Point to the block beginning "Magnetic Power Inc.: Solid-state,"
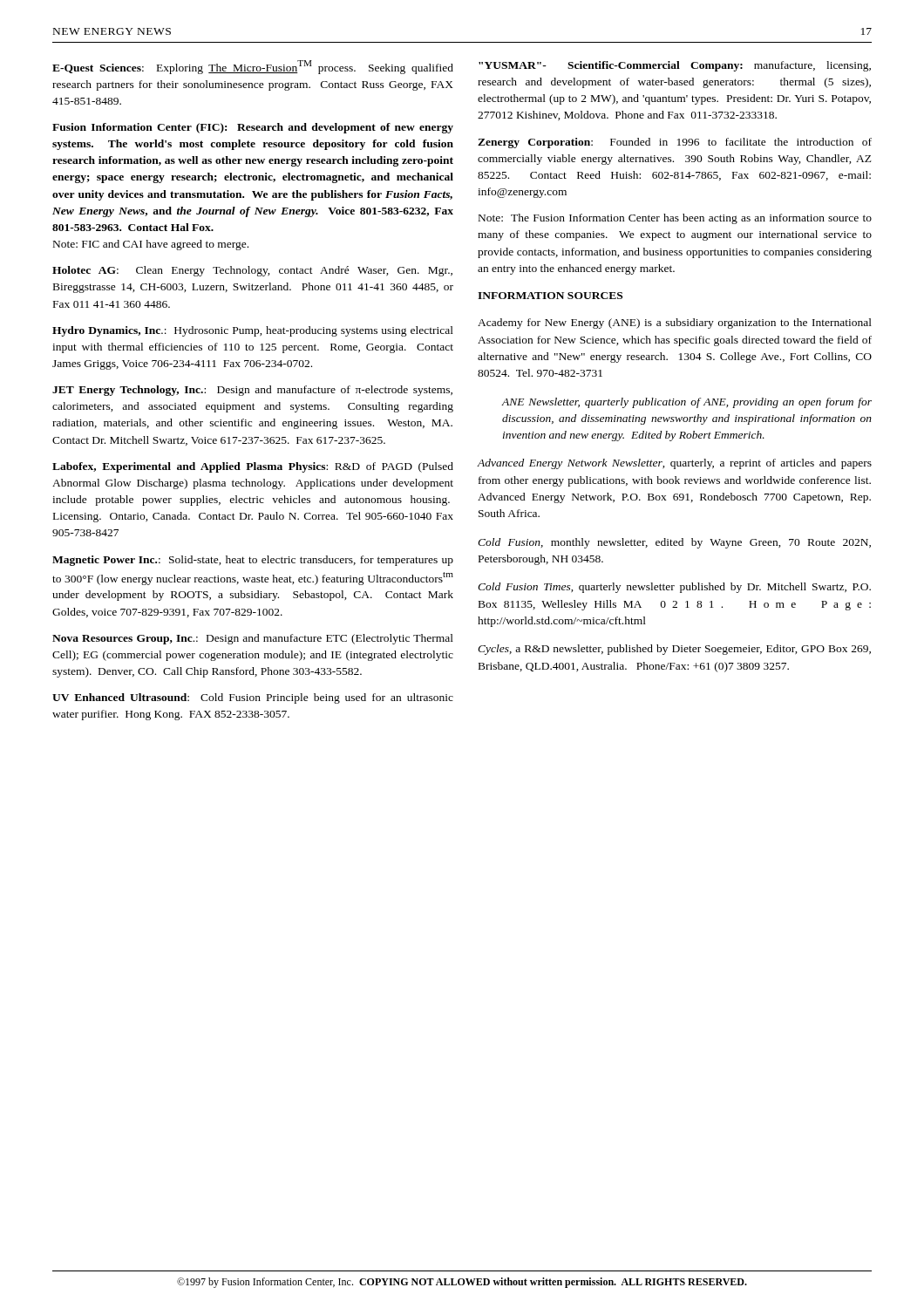Image resolution: width=924 pixels, height=1308 pixels. tap(253, 585)
